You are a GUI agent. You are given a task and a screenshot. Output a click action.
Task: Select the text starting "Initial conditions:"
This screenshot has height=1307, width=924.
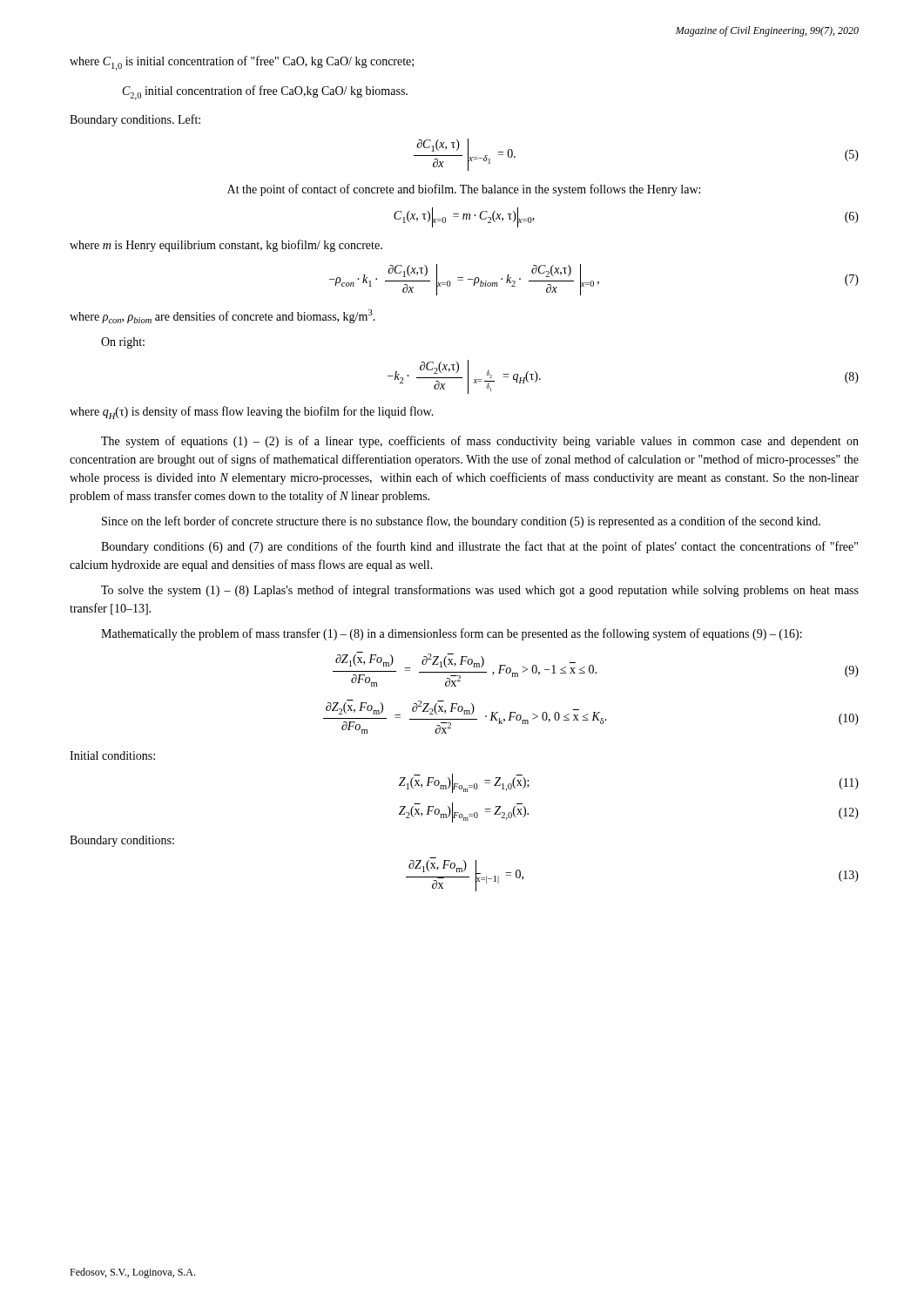pyautogui.click(x=113, y=756)
